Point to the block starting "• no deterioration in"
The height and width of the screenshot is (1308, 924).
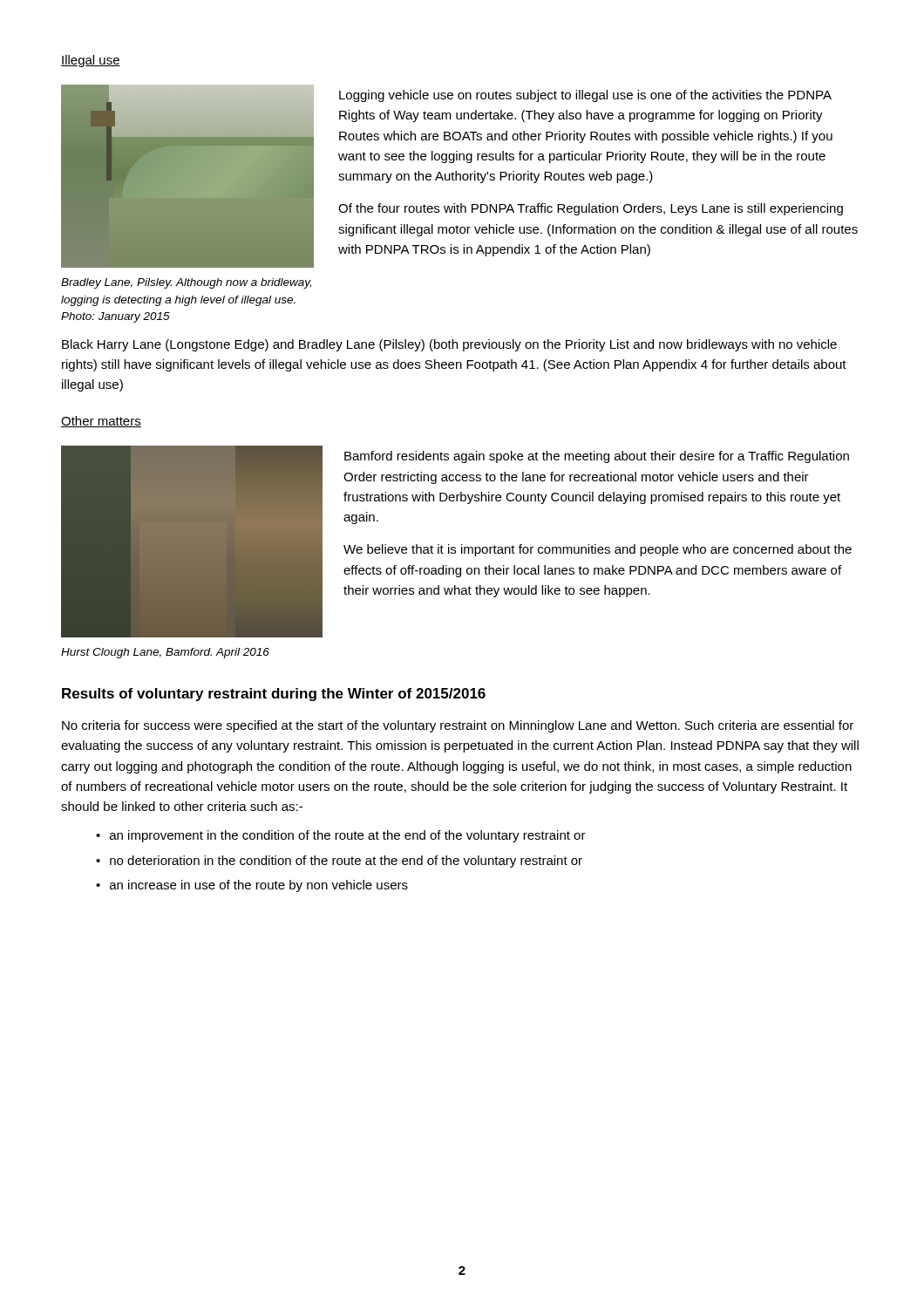[479, 860]
